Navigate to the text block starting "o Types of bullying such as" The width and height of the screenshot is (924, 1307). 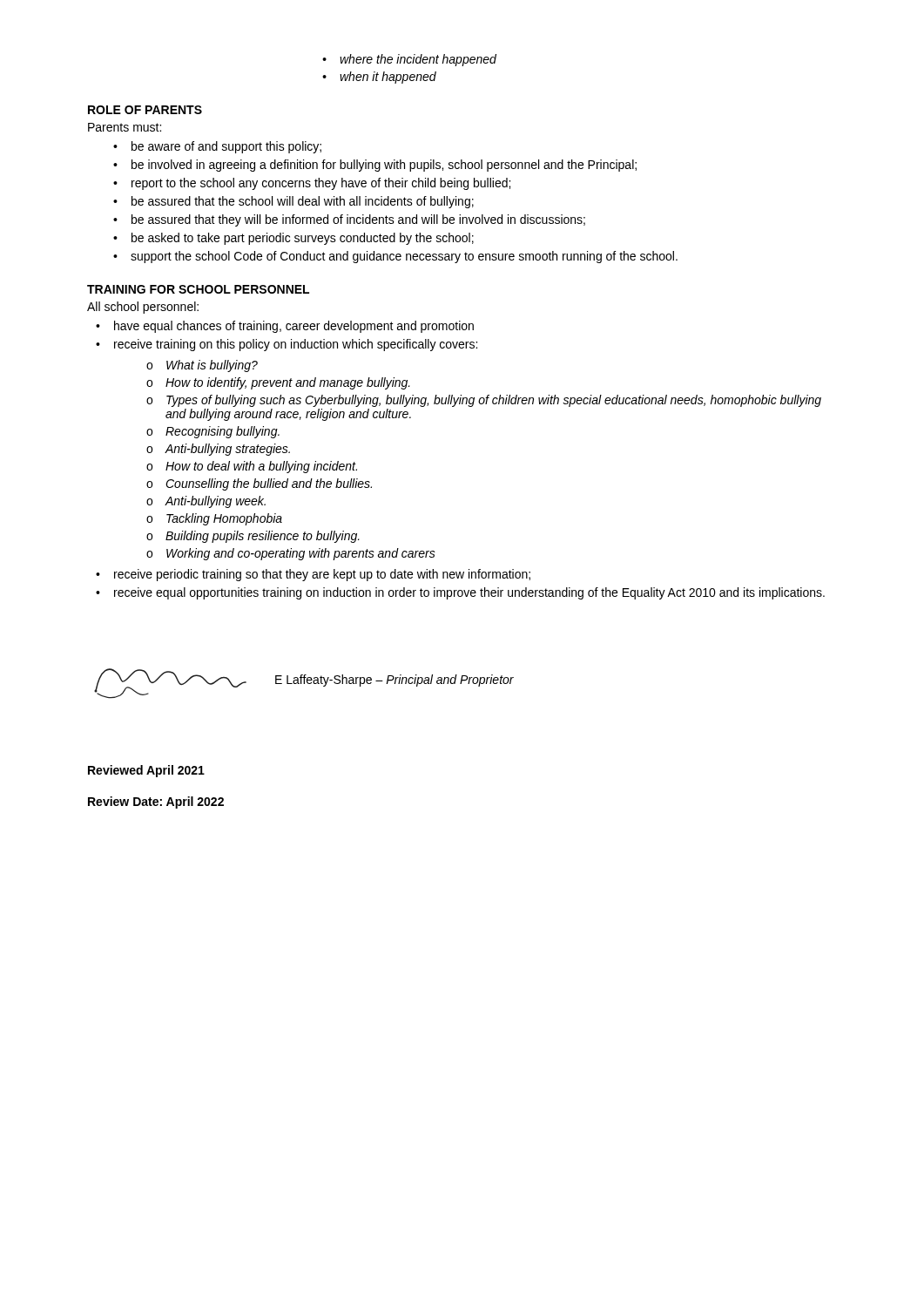(x=484, y=407)
